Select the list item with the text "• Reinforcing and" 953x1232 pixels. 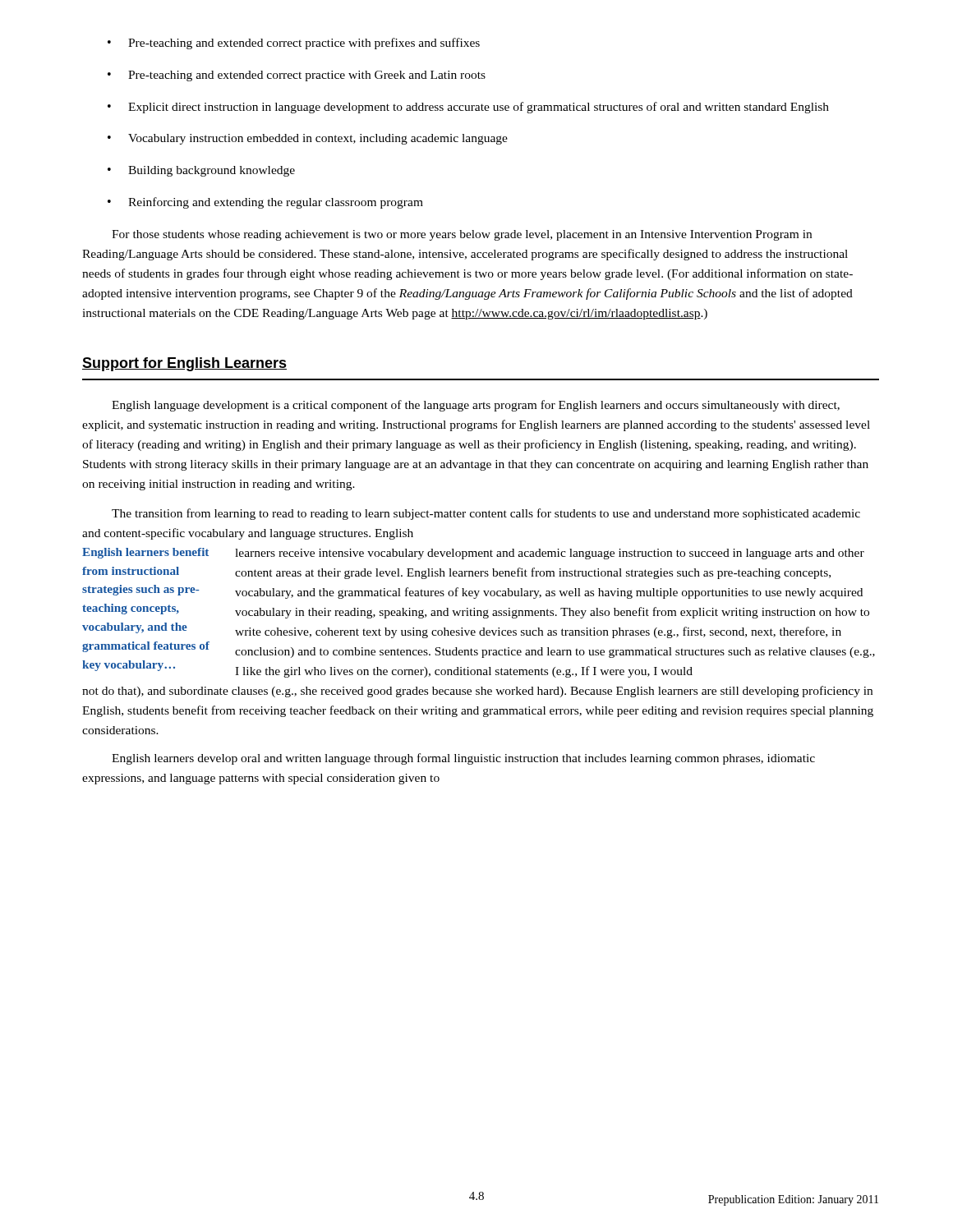265,203
